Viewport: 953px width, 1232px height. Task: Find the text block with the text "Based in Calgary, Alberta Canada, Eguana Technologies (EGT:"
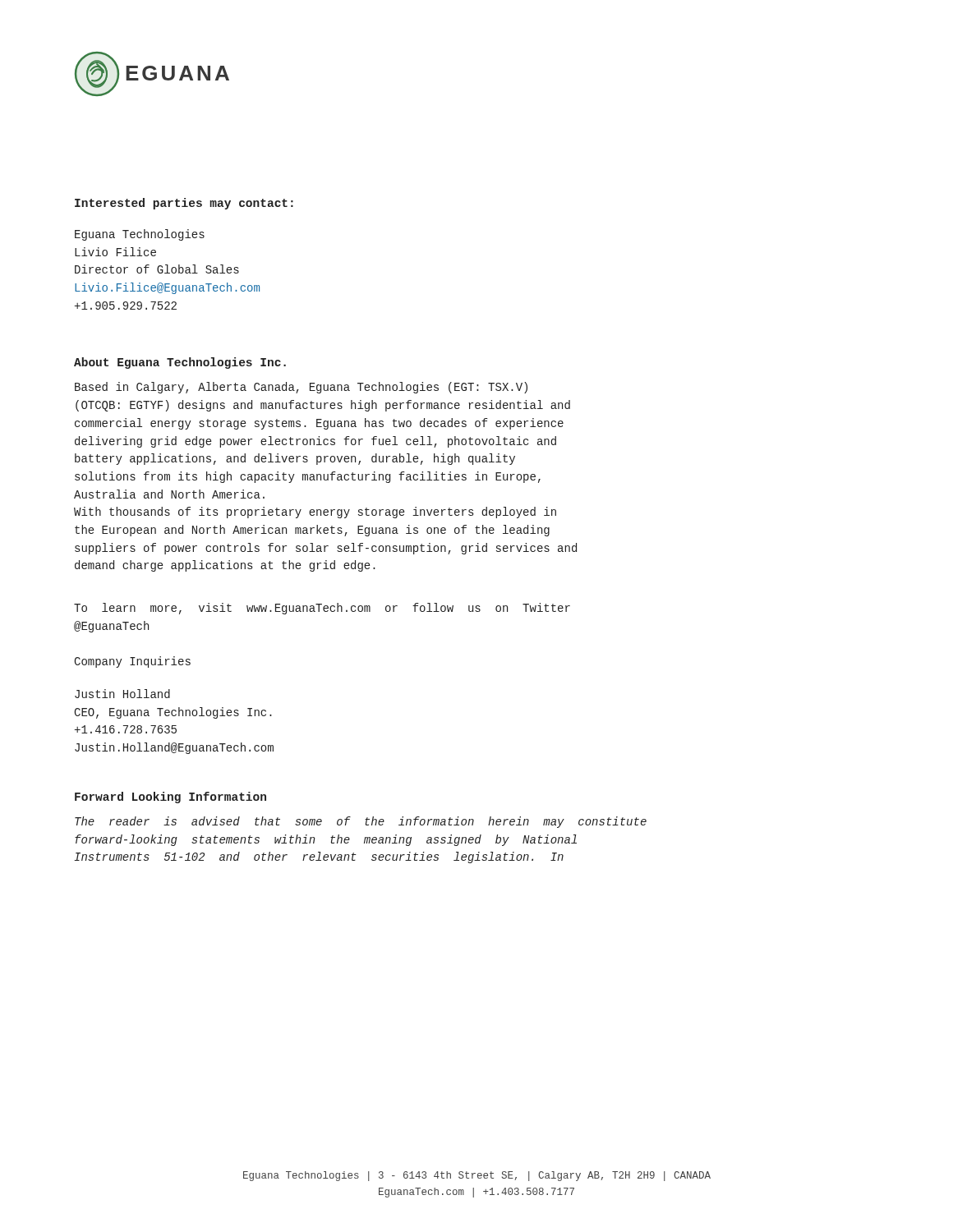tap(326, 477)
